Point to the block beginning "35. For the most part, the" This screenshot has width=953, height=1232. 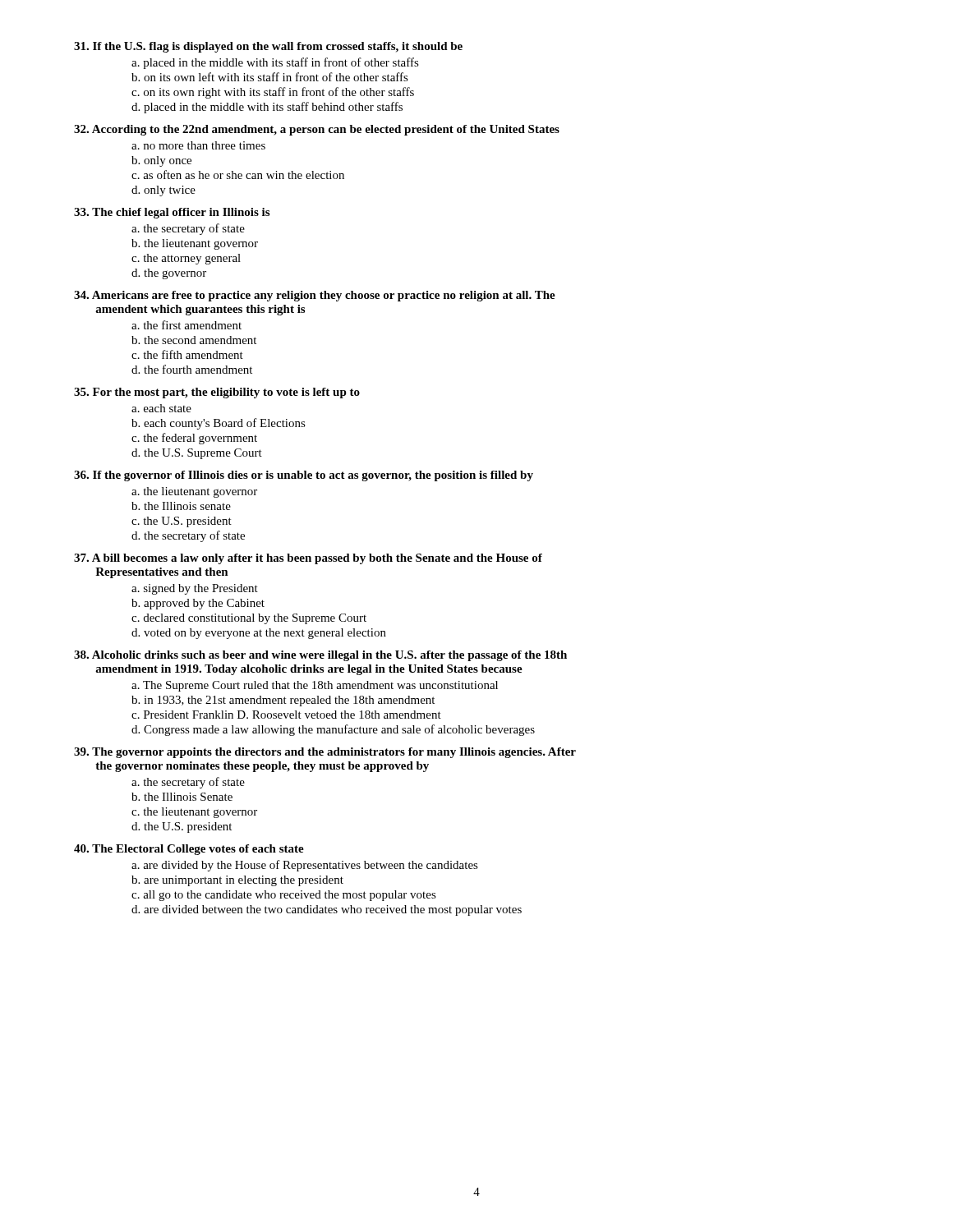pyautogui.click(x=217, y=393)
